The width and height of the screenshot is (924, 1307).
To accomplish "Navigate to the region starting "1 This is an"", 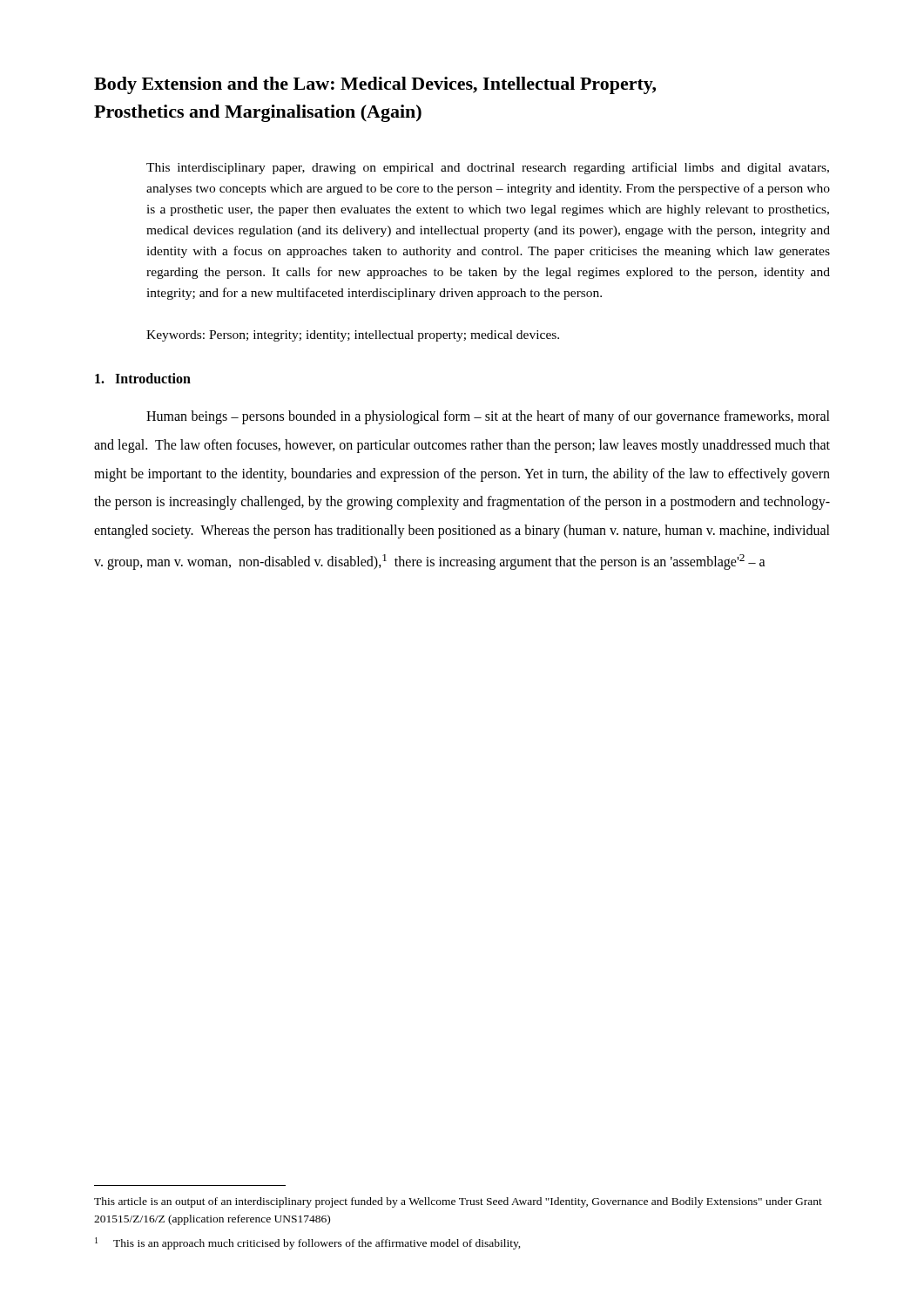I will (x=308, y=1243).
